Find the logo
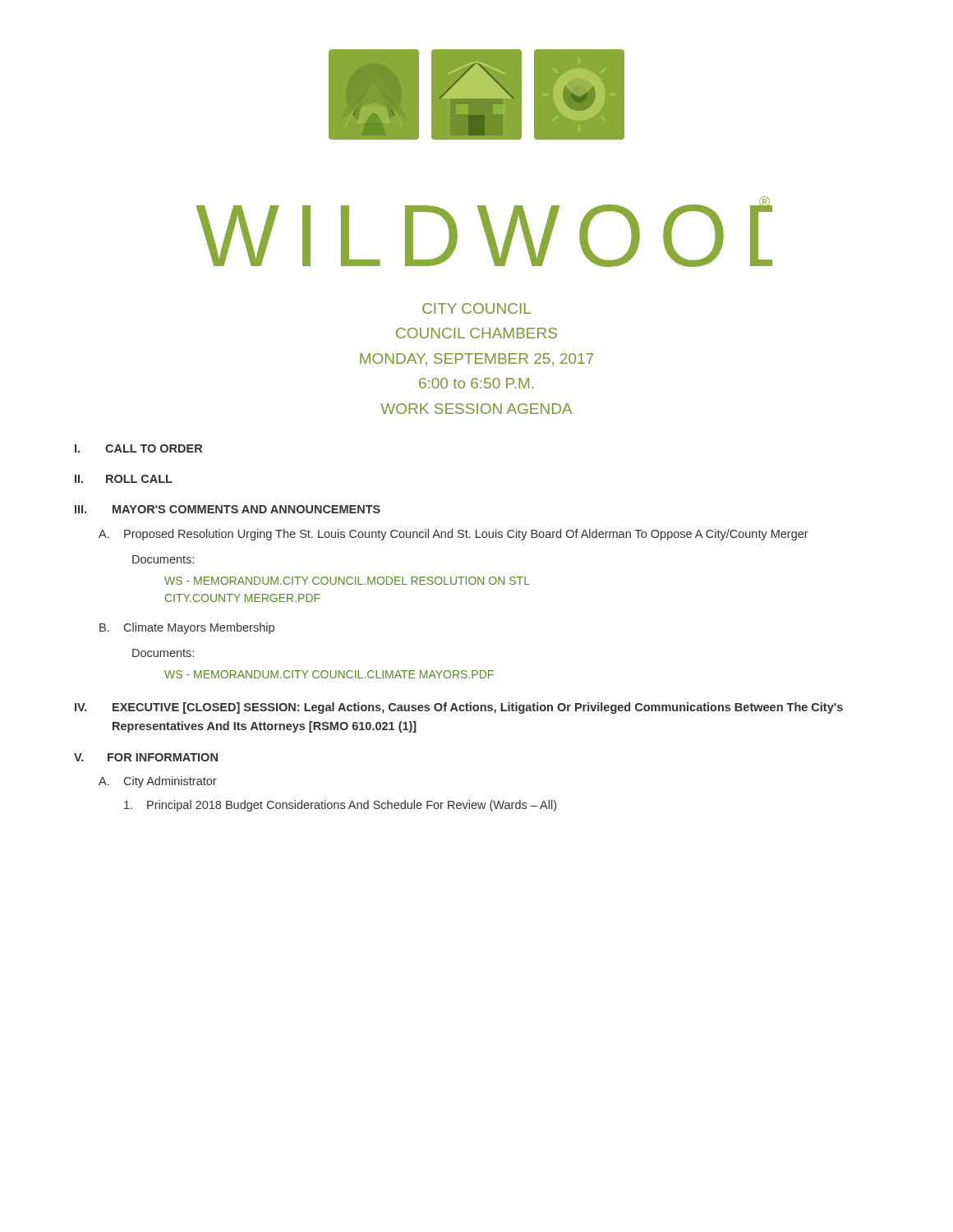The image size is (953, 1232). [476, 141]
